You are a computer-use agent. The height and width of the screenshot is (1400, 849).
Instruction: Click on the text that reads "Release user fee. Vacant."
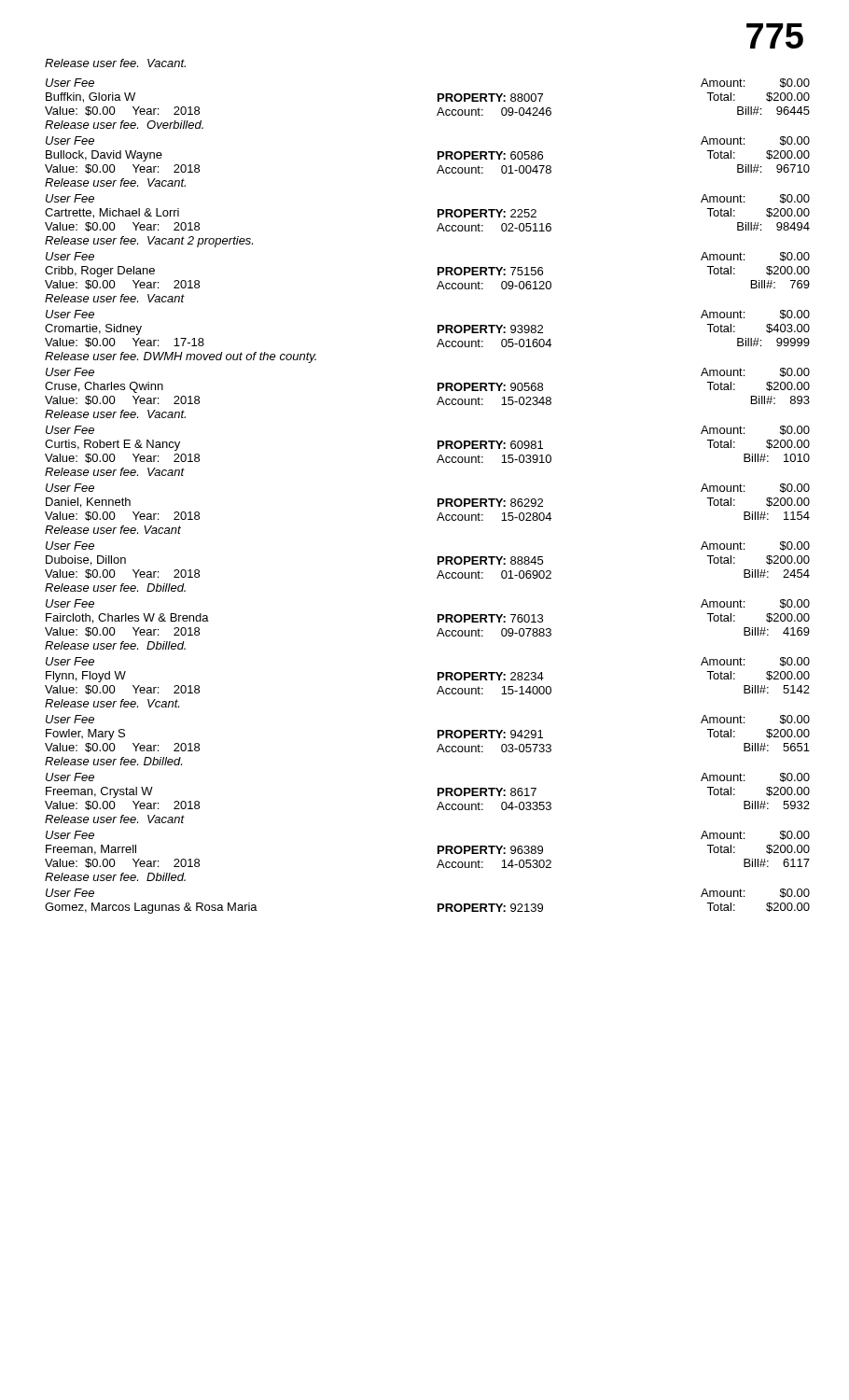point(116,63)
